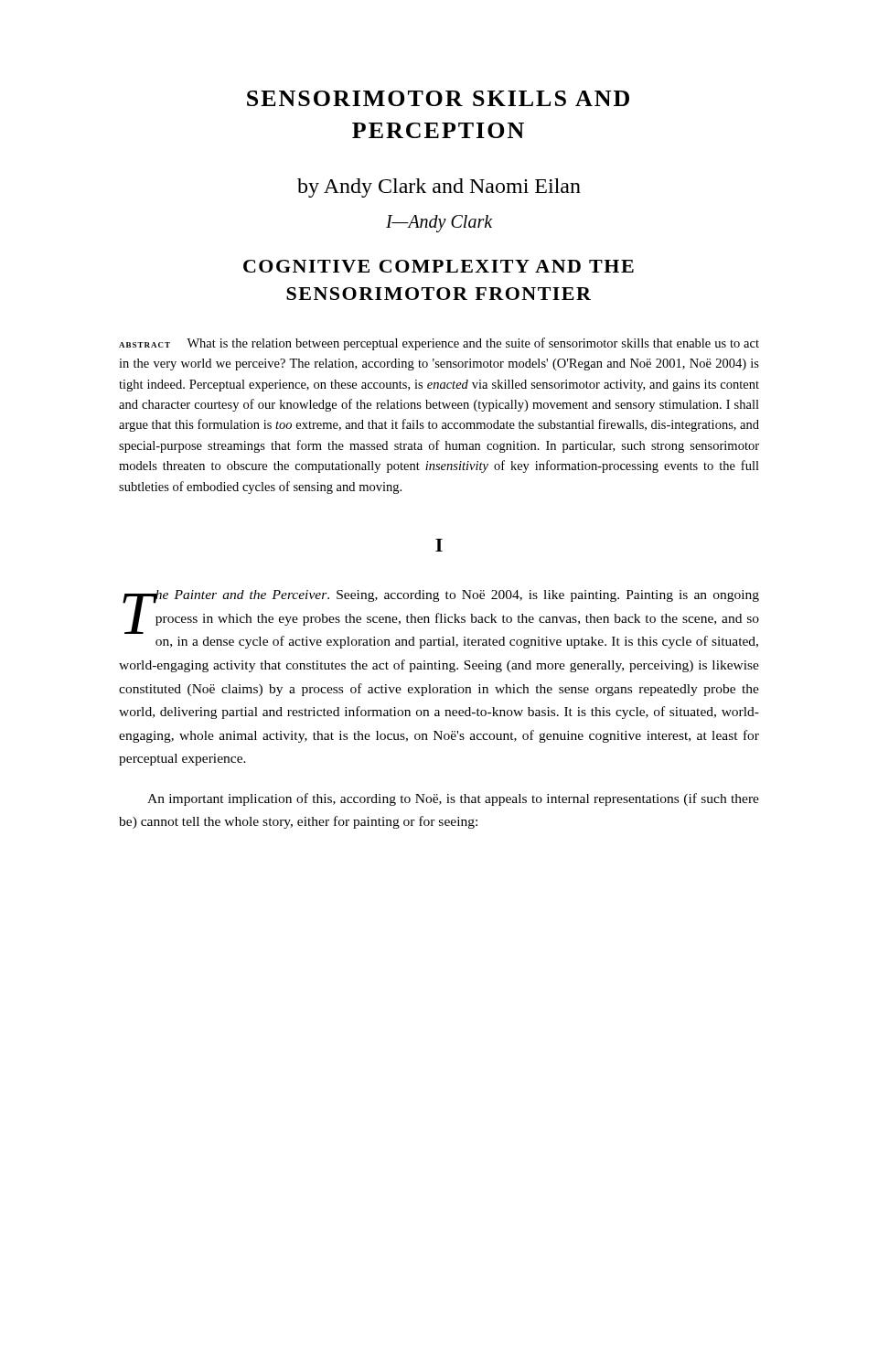Find the section header that reads "COGNITIVE COMPLEXITY AND THESENSORIMOTOR FRONTIER"
Image resolution: width=878 pixels, height=1372 pixels.
tap(439, 279)
